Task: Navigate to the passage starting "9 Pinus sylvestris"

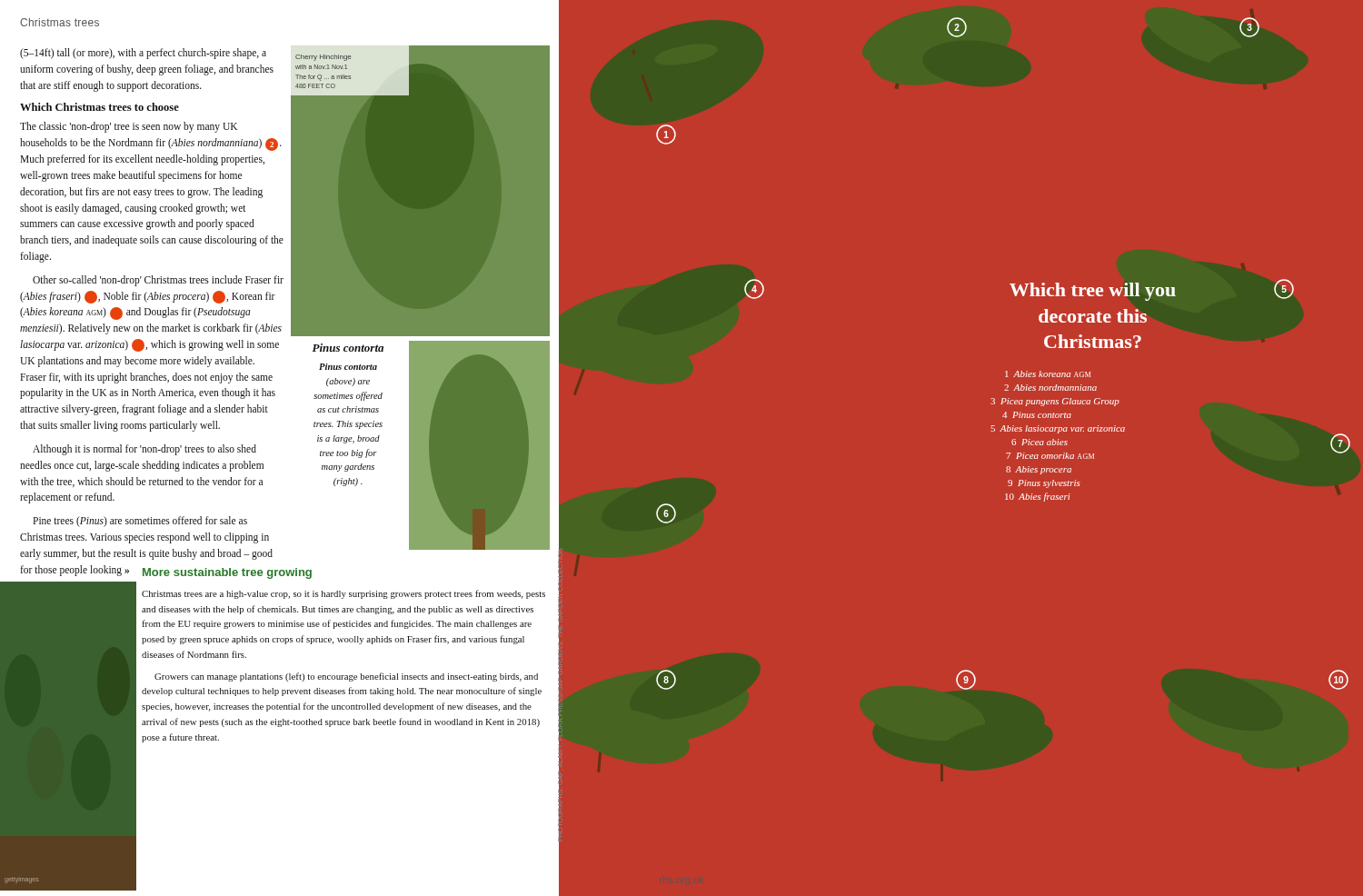Action: [x=1044, y=482]
